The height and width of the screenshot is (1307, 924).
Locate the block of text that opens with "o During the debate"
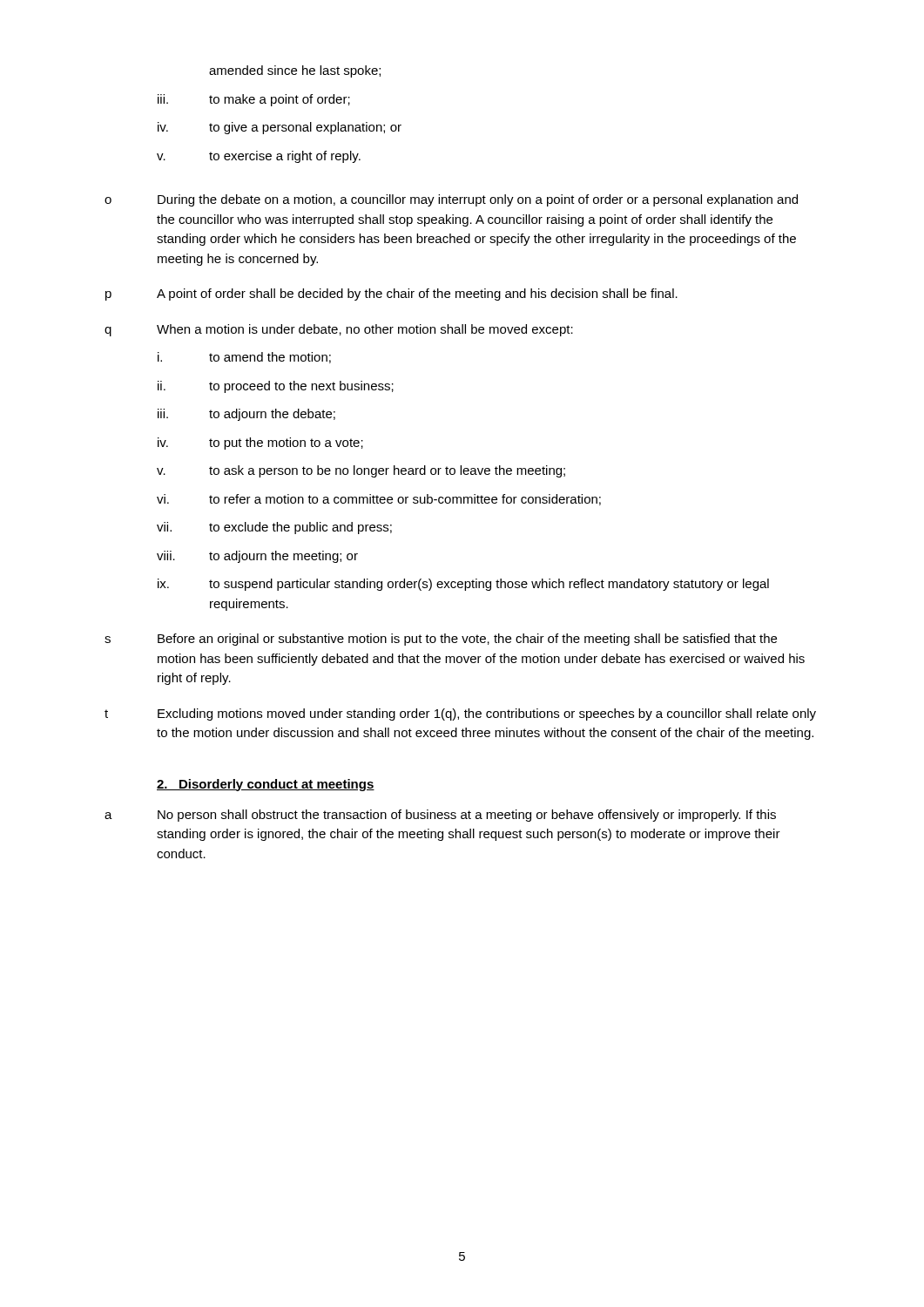click(462, 229)
